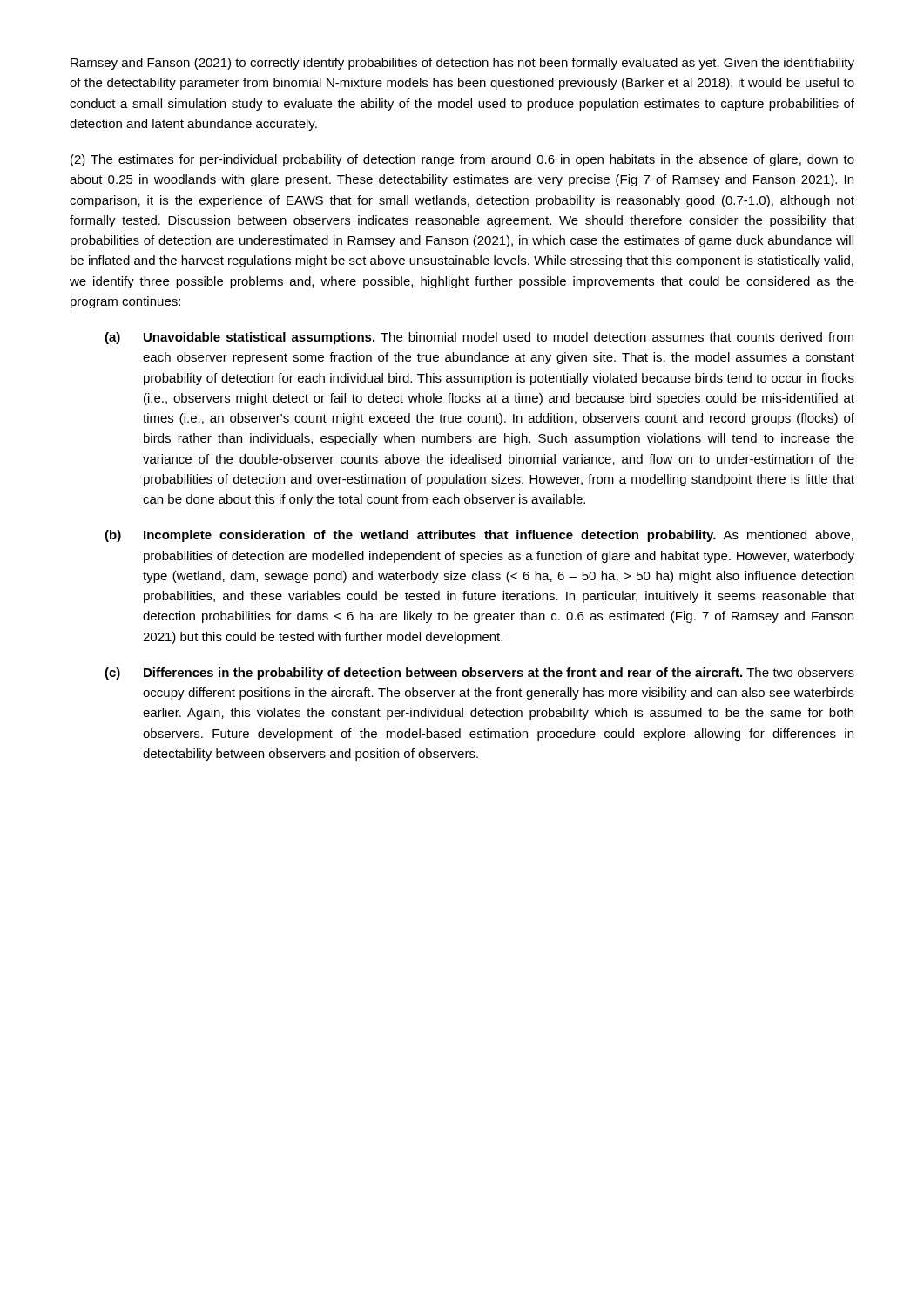Image resolution: width=924 pixels, height=1307 pixels.
Task: Point to the element starting "(c) Differences in the probability of detection between"
Action: coord(479,713)
